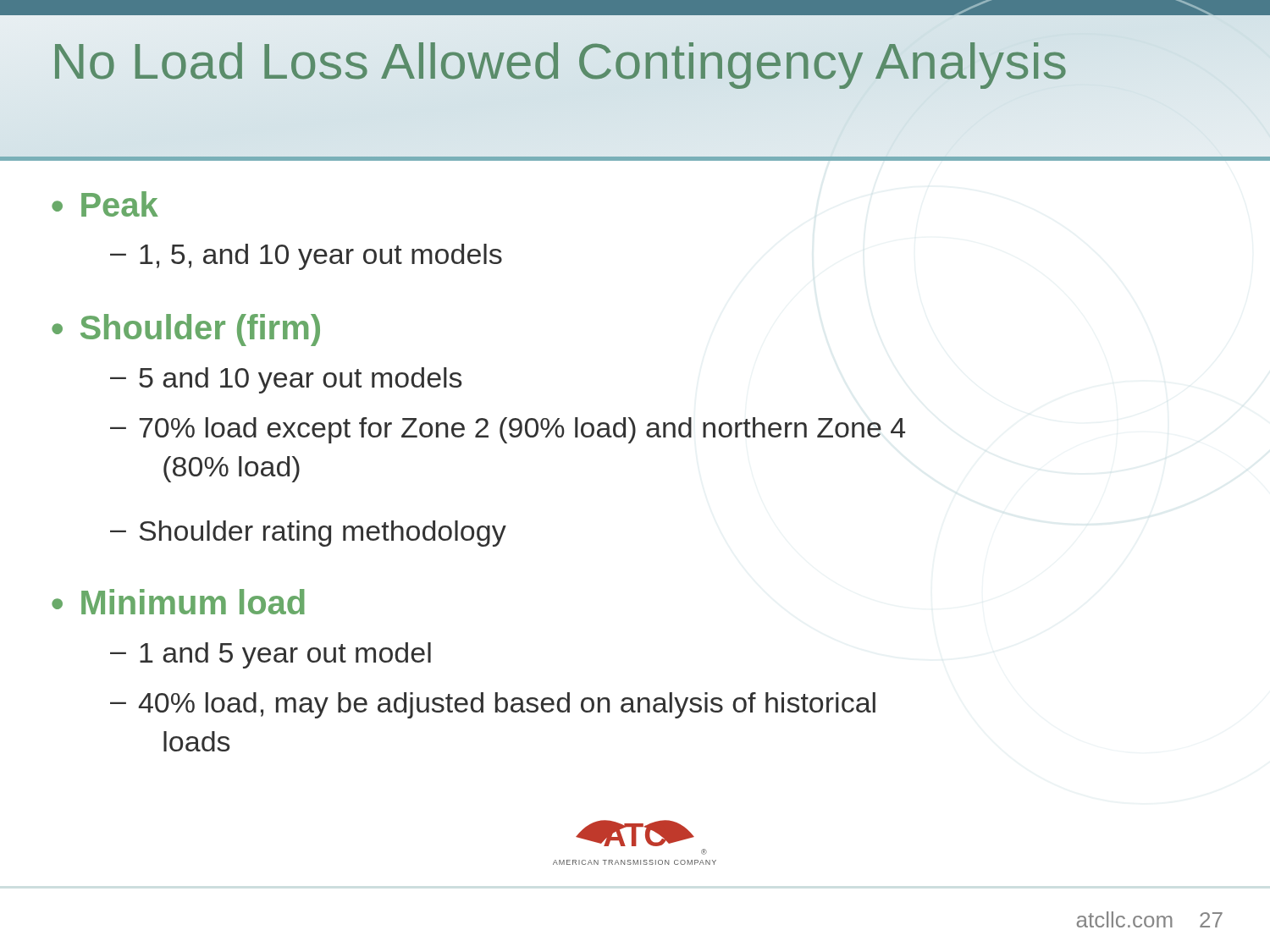1270x952 pixels.
Task: Click where it says "• Peak"
Action: (x=105, y=205)
